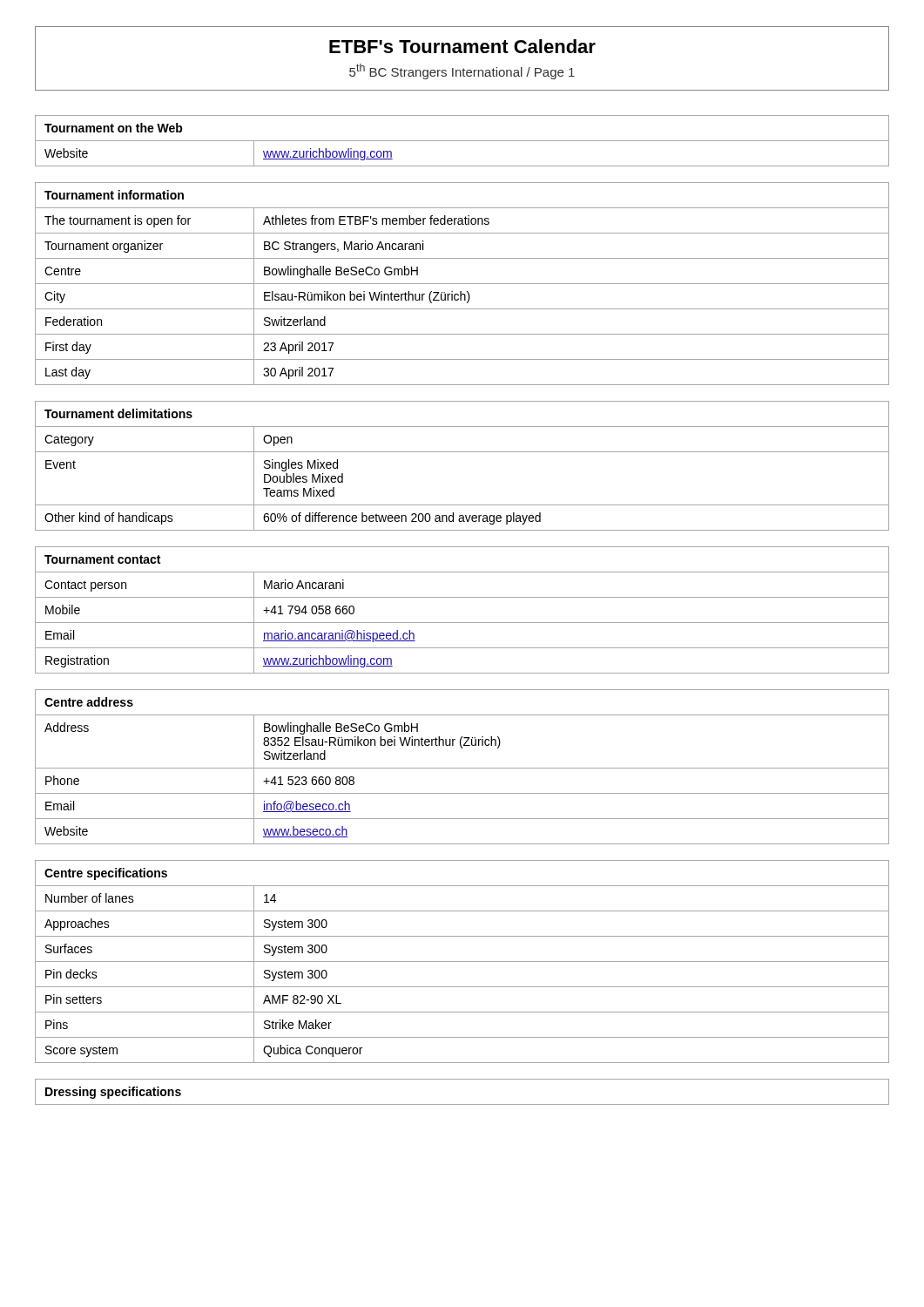Select the table that reads "System 300"
924x1307 pixels.
(x=462, y=961)
